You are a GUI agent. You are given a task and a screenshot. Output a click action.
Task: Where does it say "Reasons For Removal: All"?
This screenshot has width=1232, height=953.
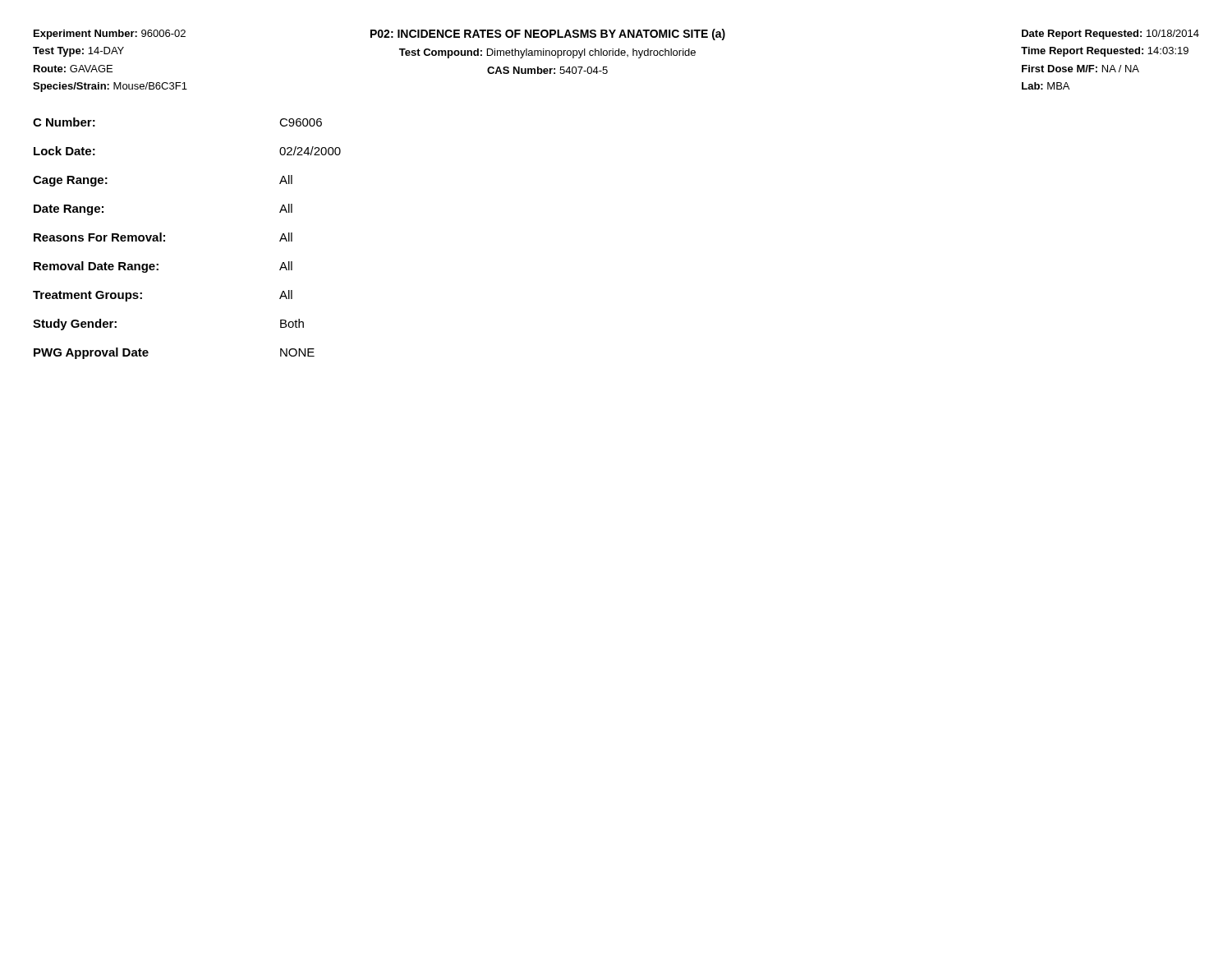(163, 237)
